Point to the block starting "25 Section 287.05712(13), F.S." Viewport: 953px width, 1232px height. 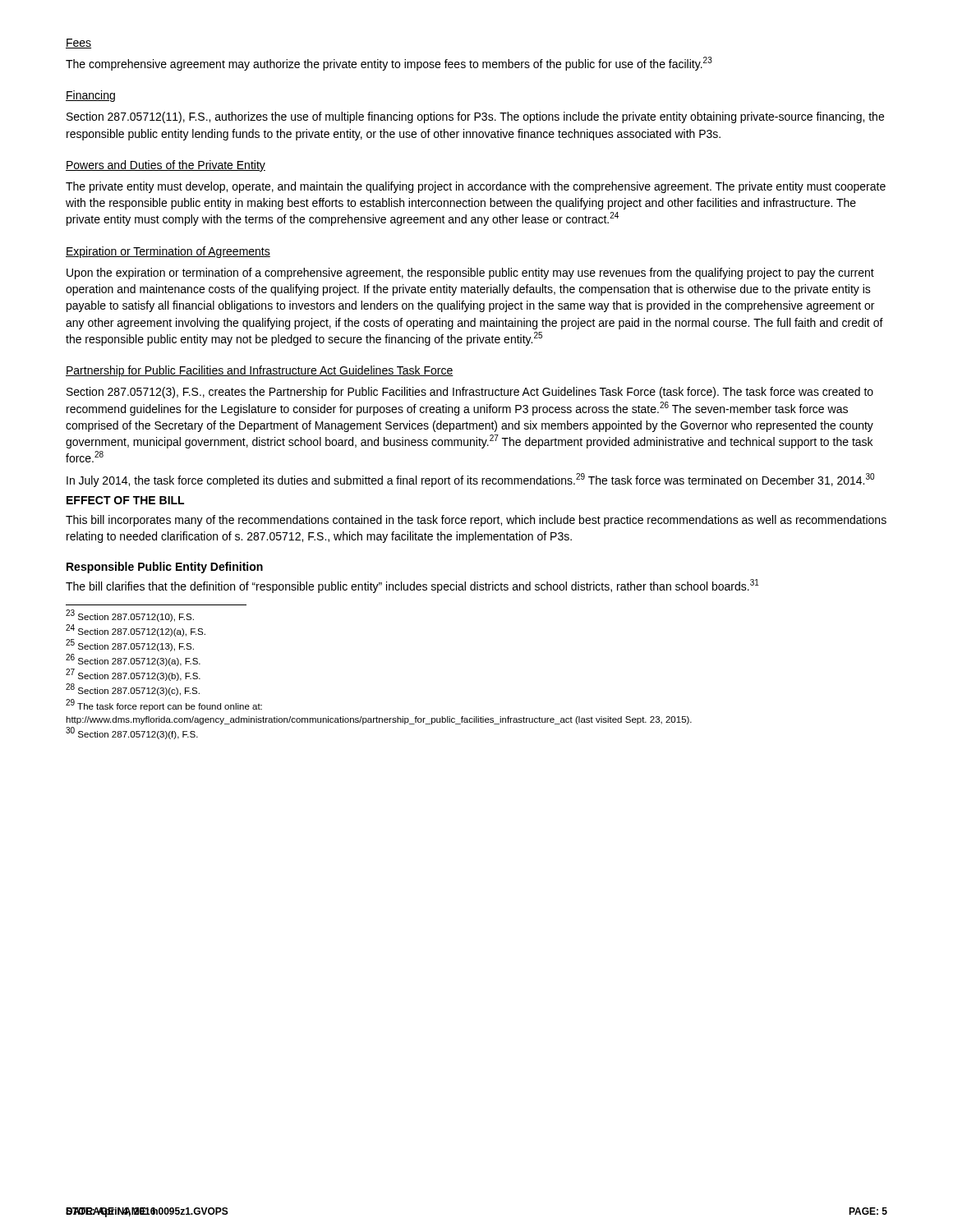pos(130,646)
